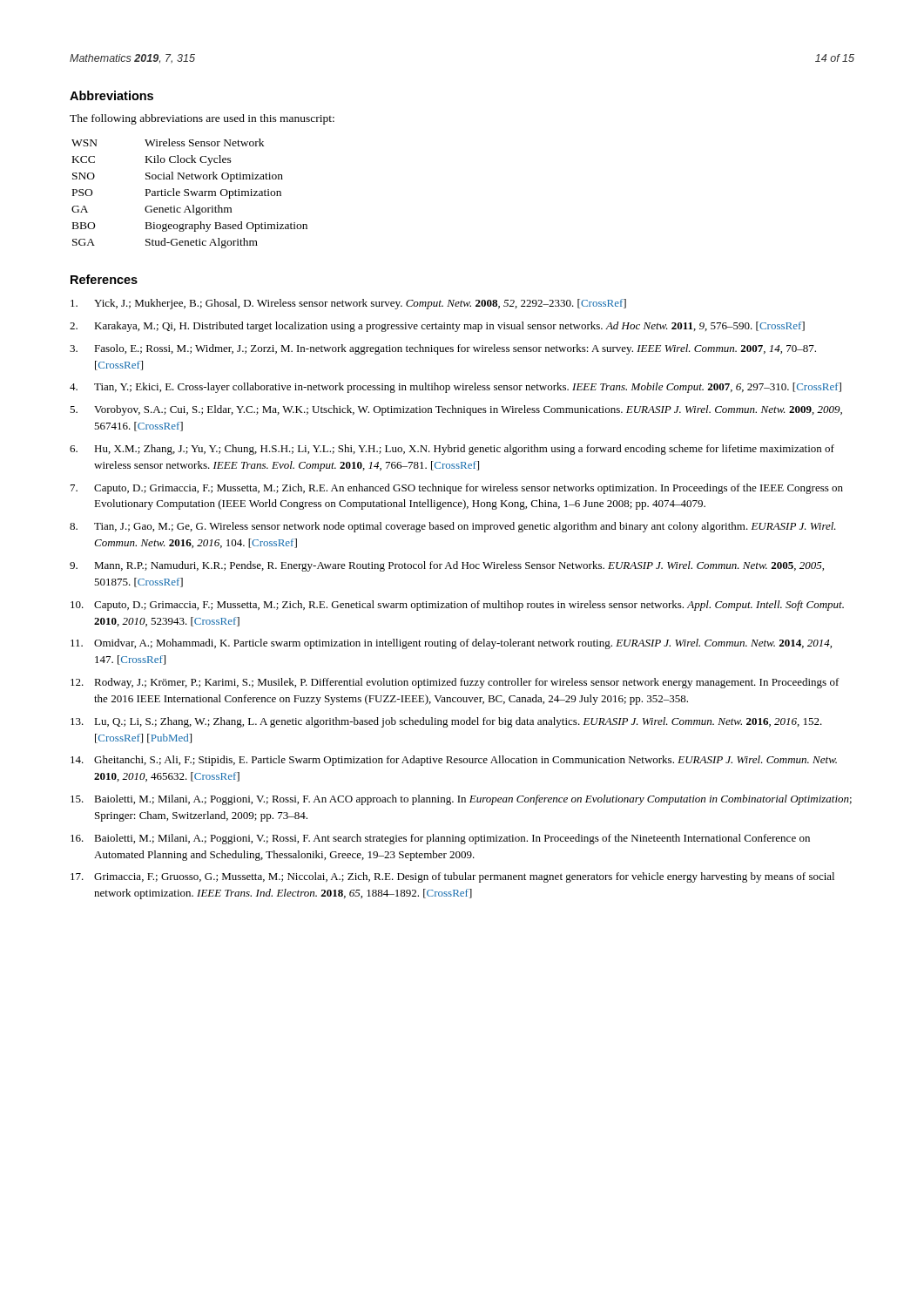Find the list item that reads "Yick, J.; Mukherjee,"
The width and height of the screenshot is (924, 1307).
pos(462,304)
